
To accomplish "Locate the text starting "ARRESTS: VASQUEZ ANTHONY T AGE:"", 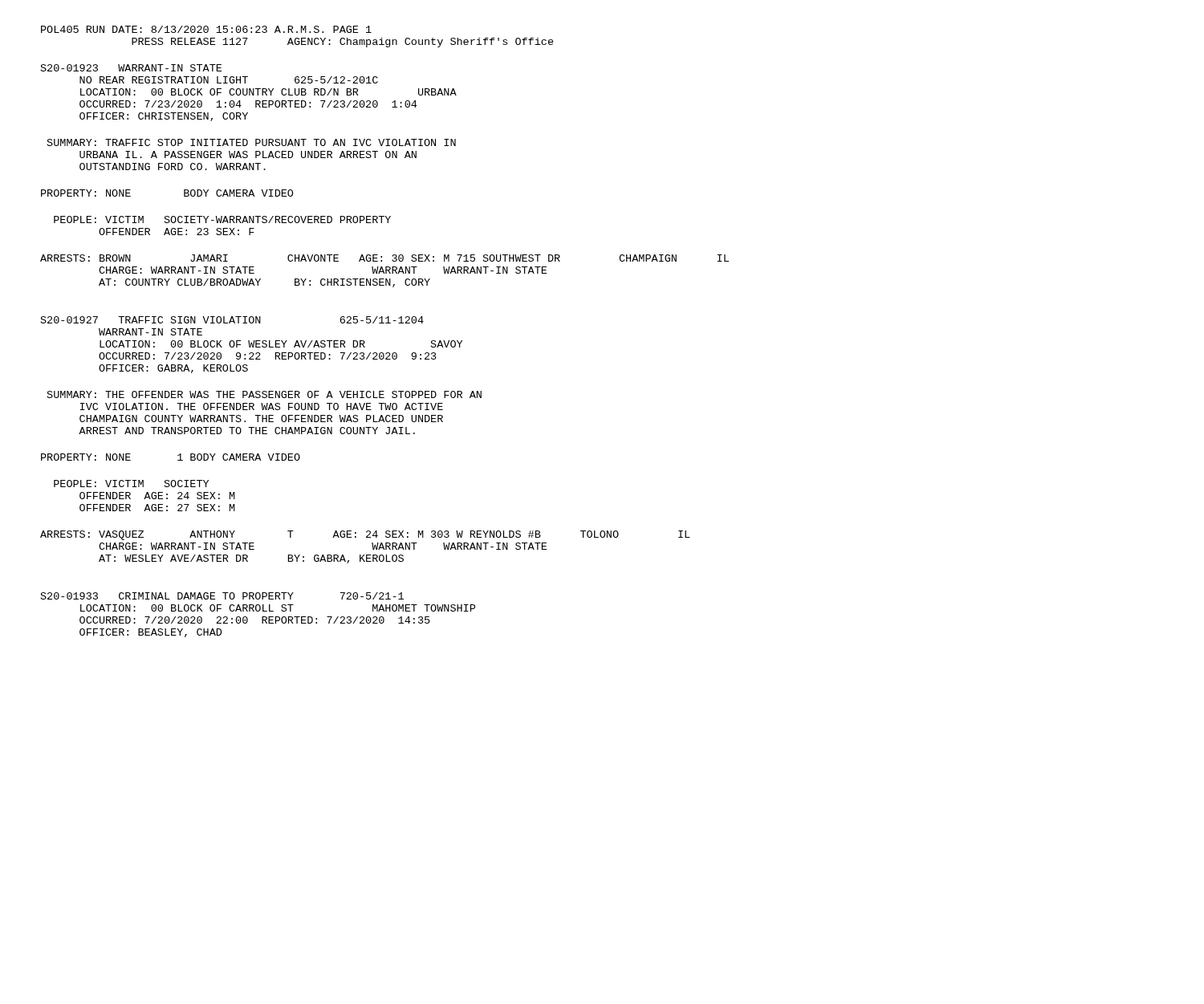I will [365, 547].
